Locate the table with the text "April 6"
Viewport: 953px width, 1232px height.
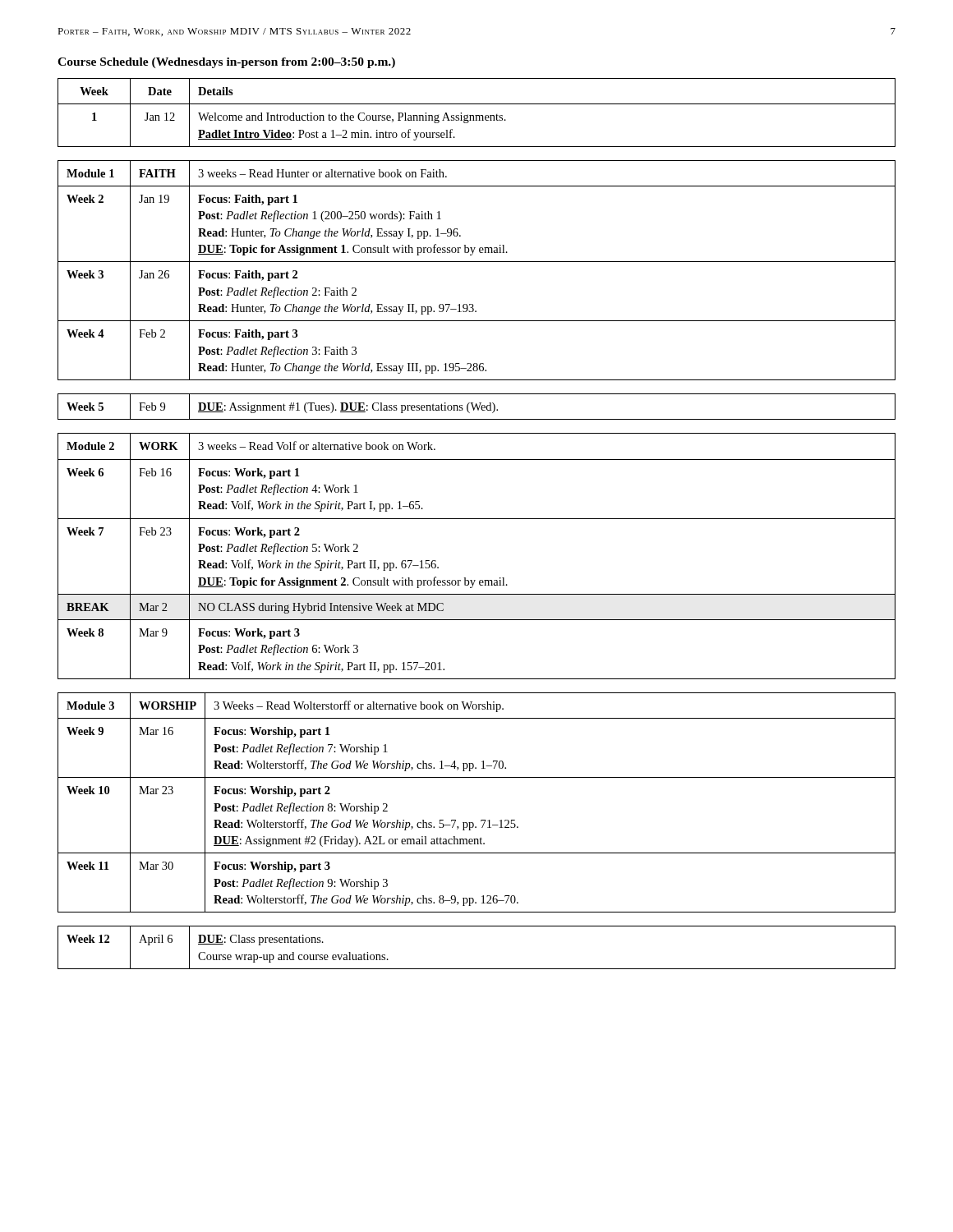click(476, 947)
